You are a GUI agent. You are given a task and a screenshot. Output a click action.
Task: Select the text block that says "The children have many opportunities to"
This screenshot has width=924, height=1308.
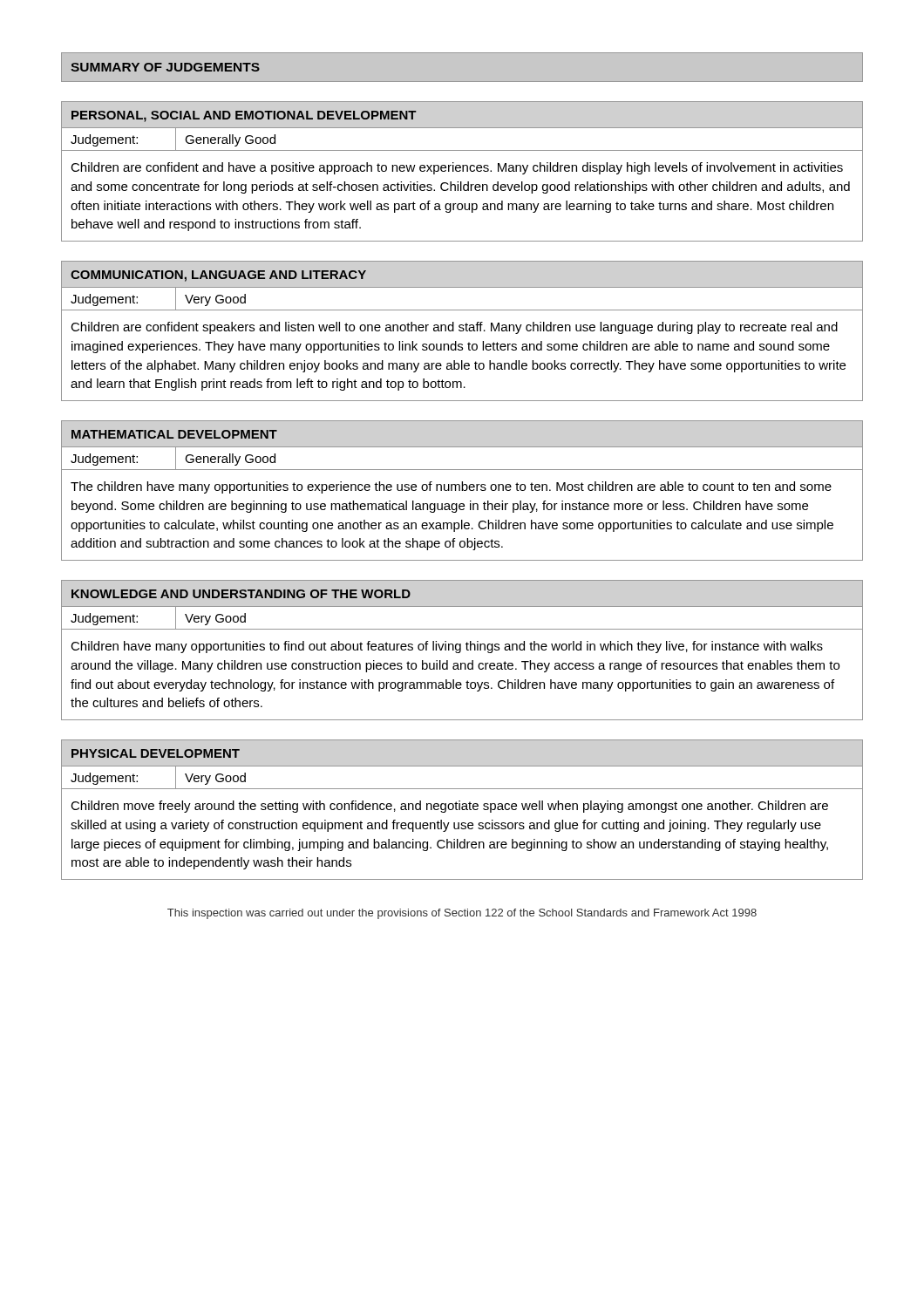click(x=452, y=515)
